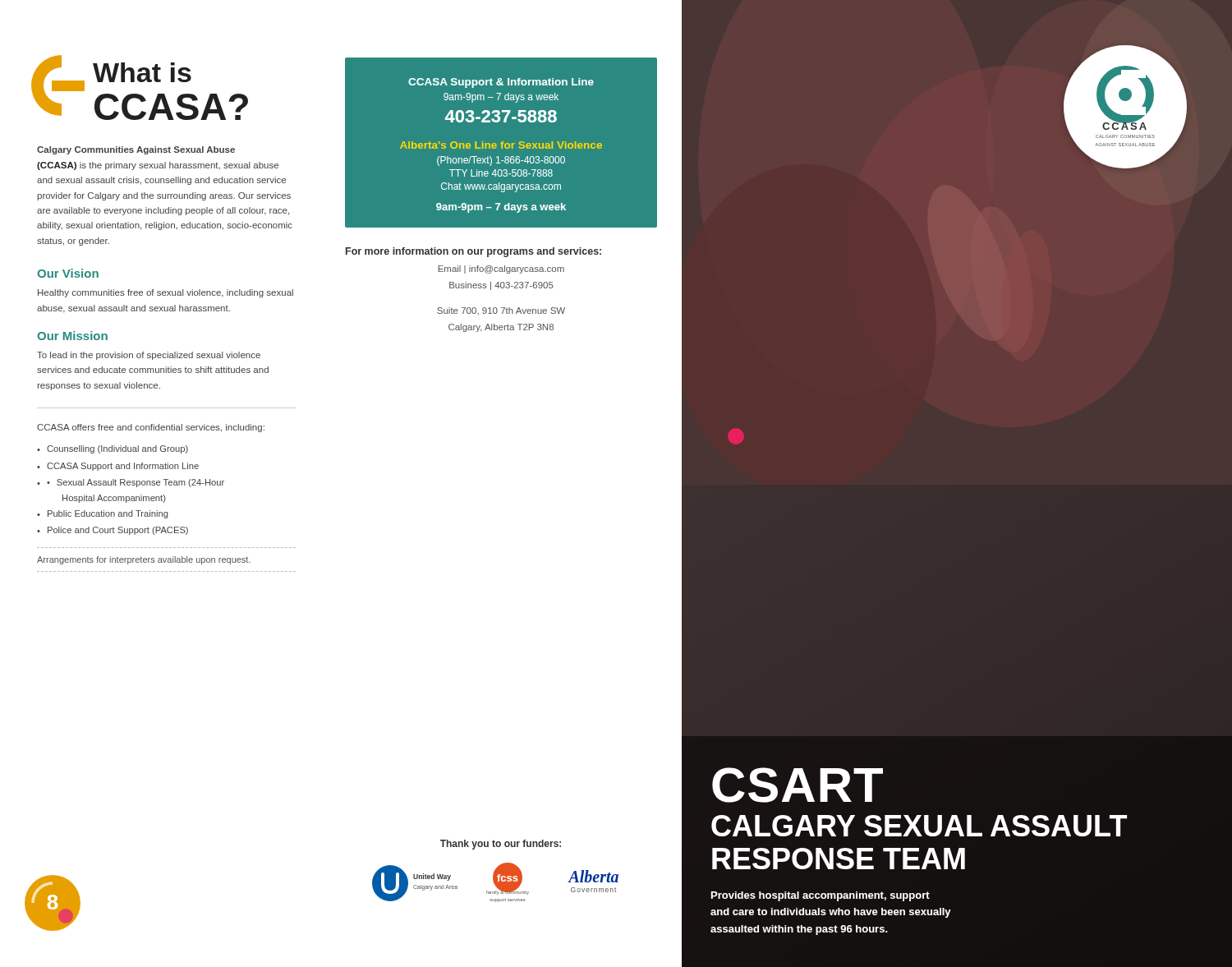Image resolution: width=1232 pixels, height=967 pixels.
Task: Click the passage that begins "Thank you to"
Action: pos(501,844)
